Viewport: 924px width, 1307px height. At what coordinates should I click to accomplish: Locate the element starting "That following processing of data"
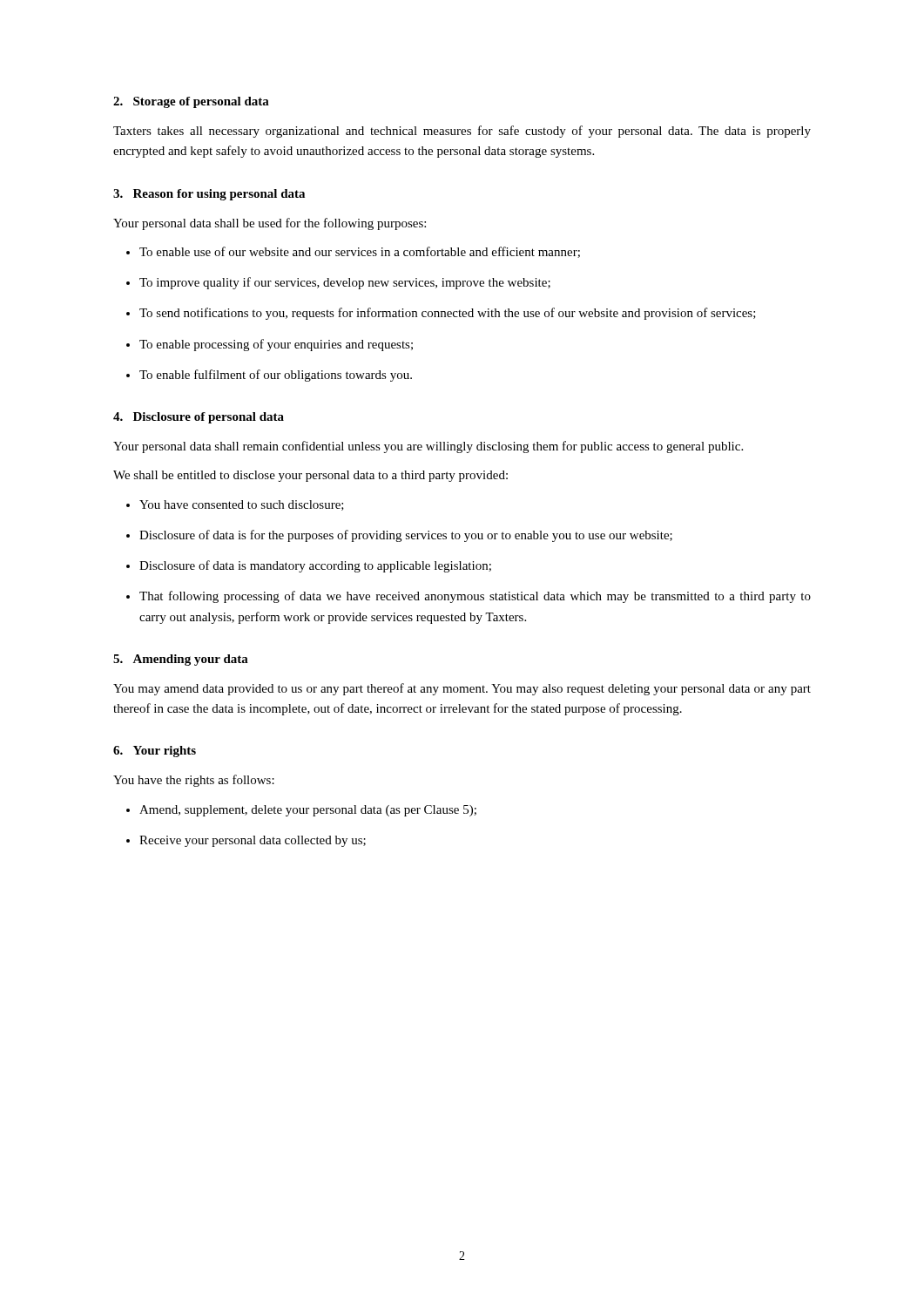click(475, 606)
